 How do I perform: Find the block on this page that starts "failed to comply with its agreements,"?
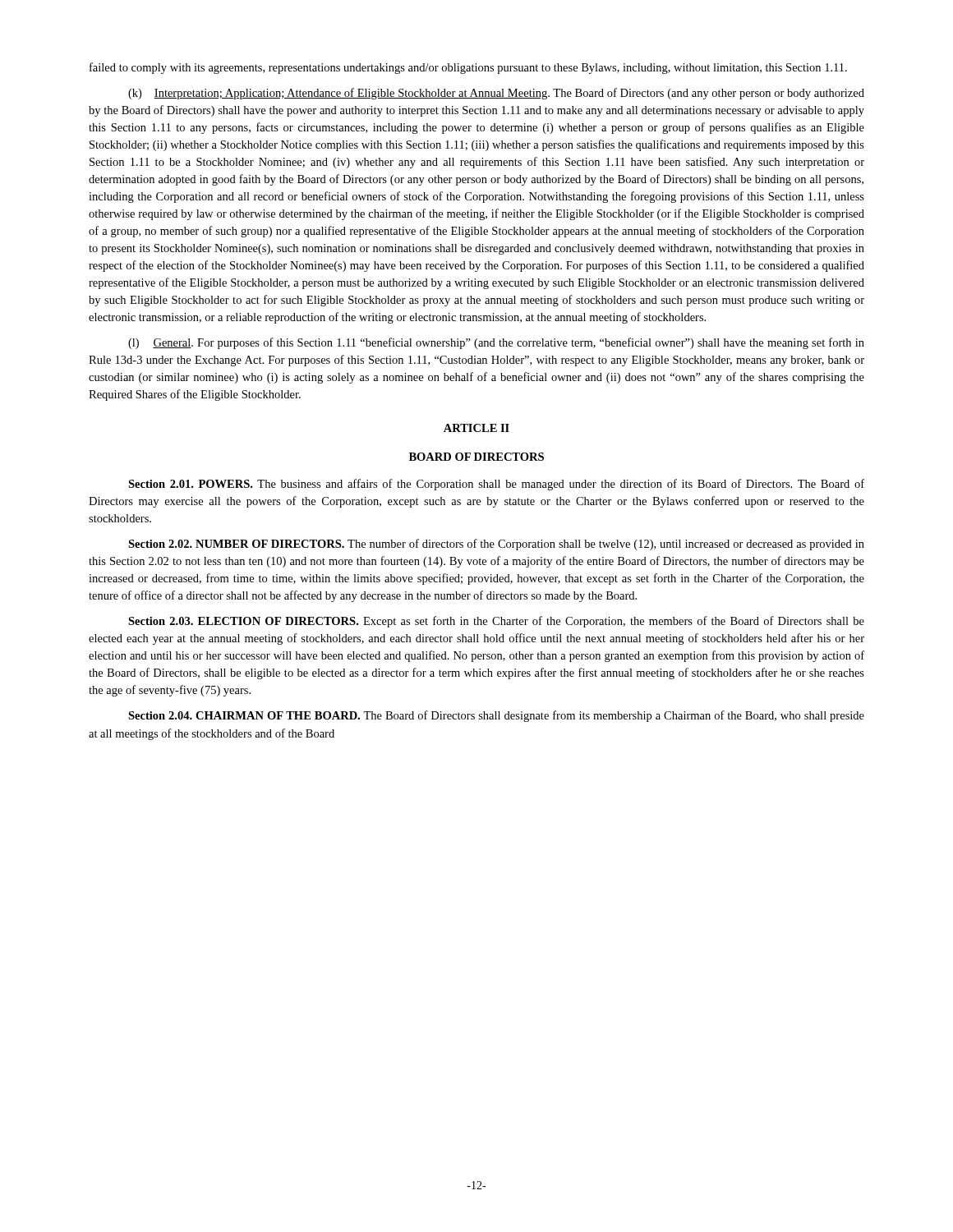coord(468,67)
